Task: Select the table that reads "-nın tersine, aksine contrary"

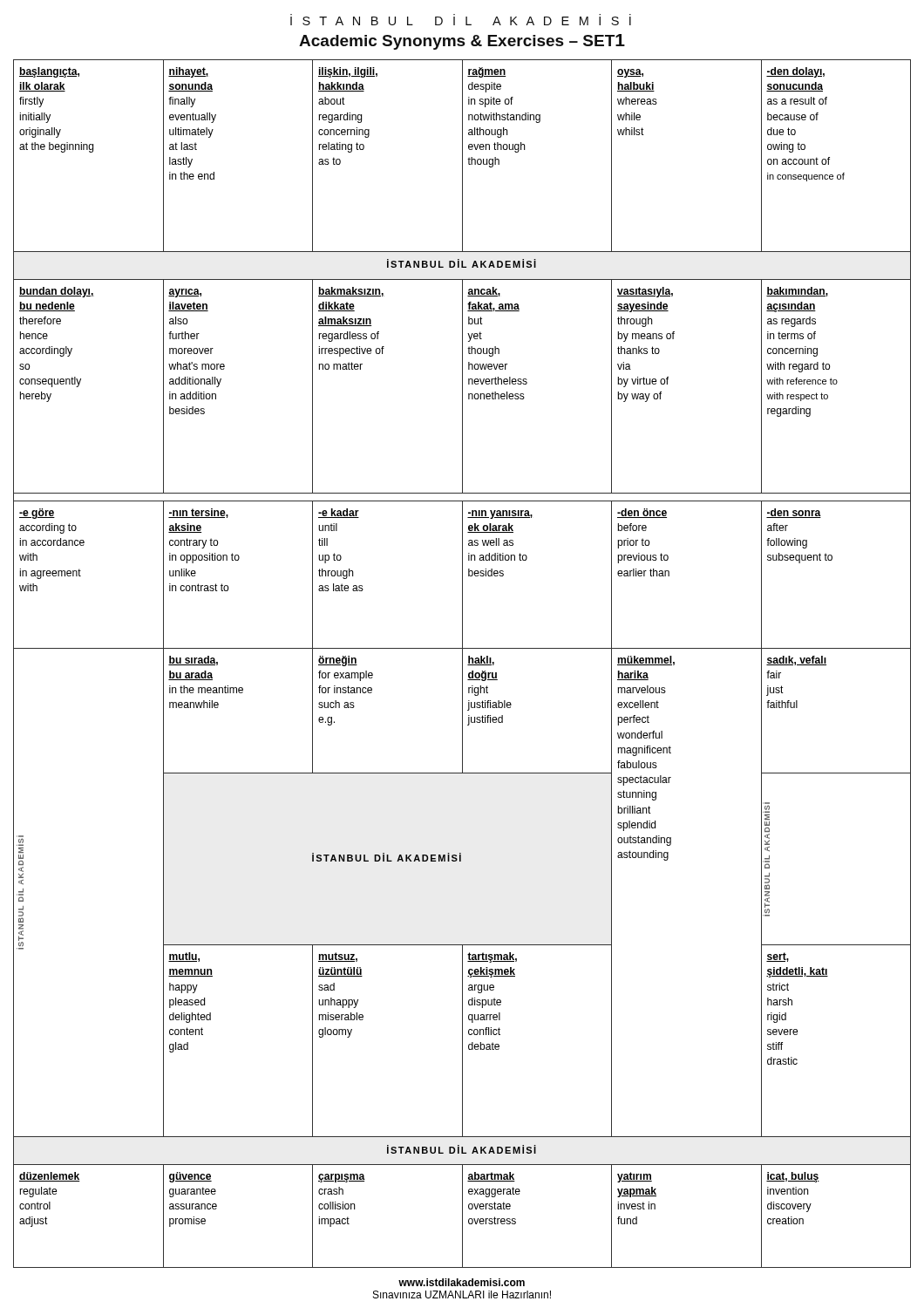Action: (x=462, y=664)
